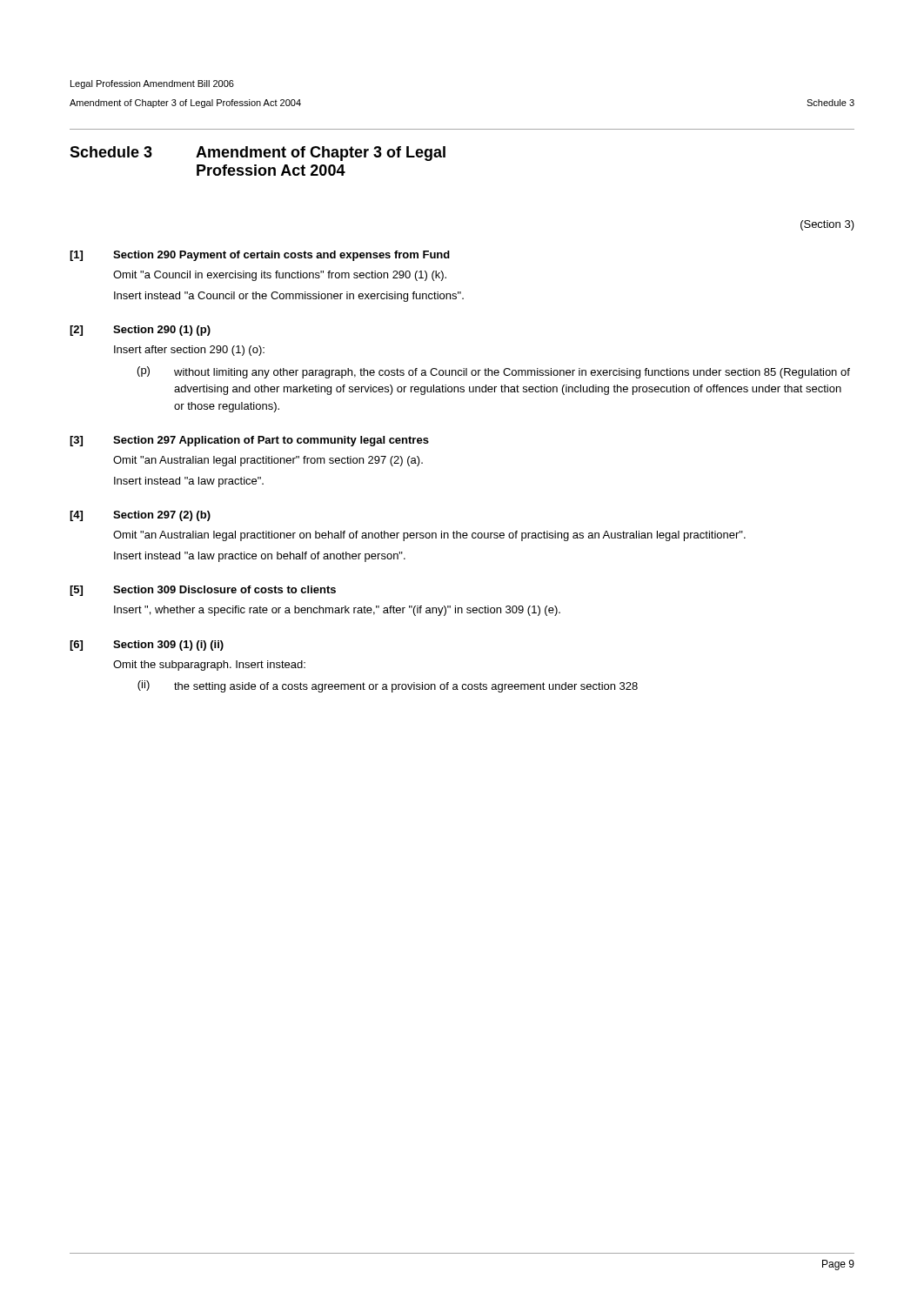The height and width of the screenshot is (1305, 924).
Task: Navigate to the block starting "(ii) the setting aside of"
Action: click(x=484, y=686)
